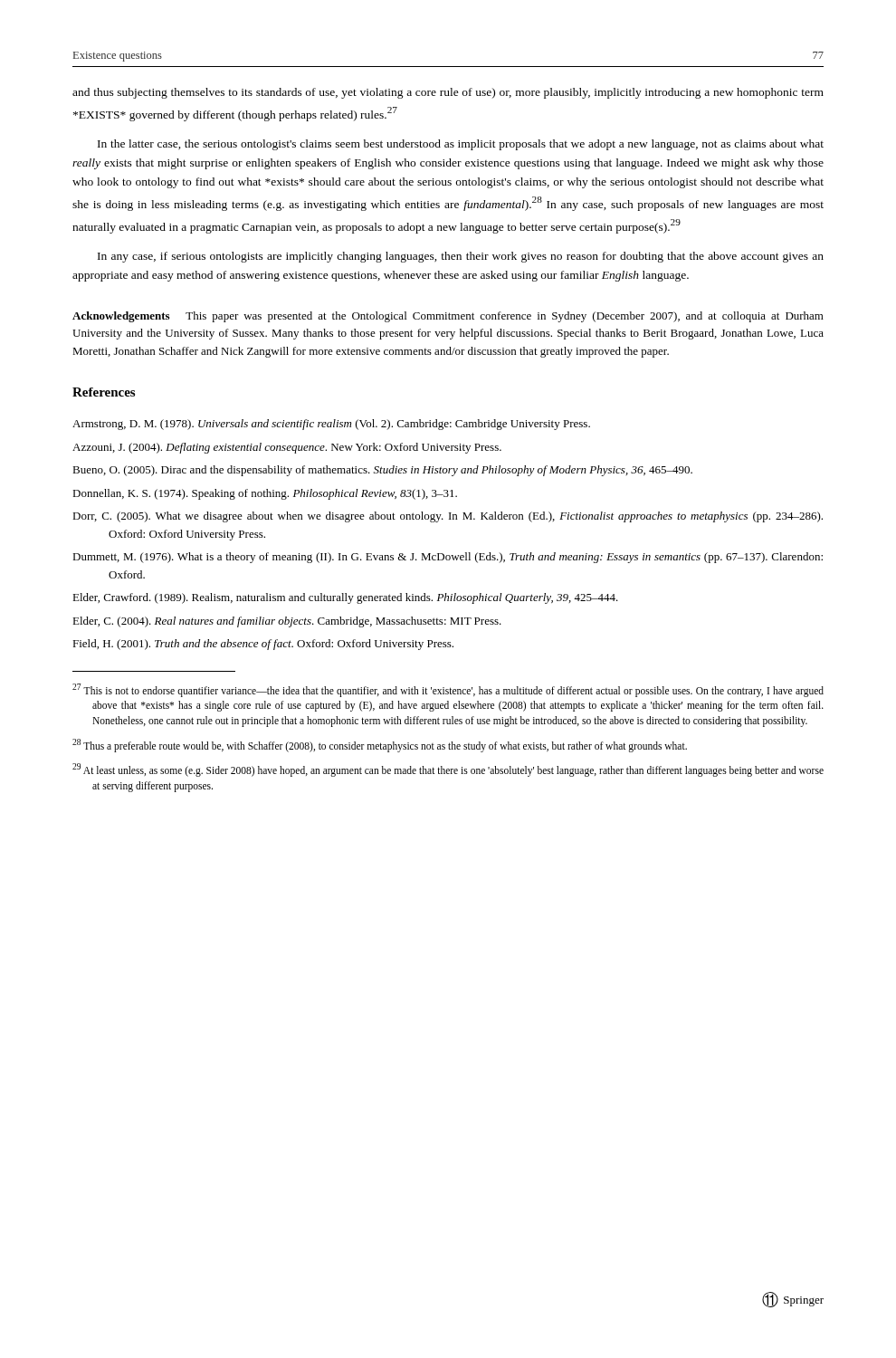896x1358 pixels.
Task: Select the text block starting "In the latter case, the"
Action: pyautogui.click(x=448, y=185)
